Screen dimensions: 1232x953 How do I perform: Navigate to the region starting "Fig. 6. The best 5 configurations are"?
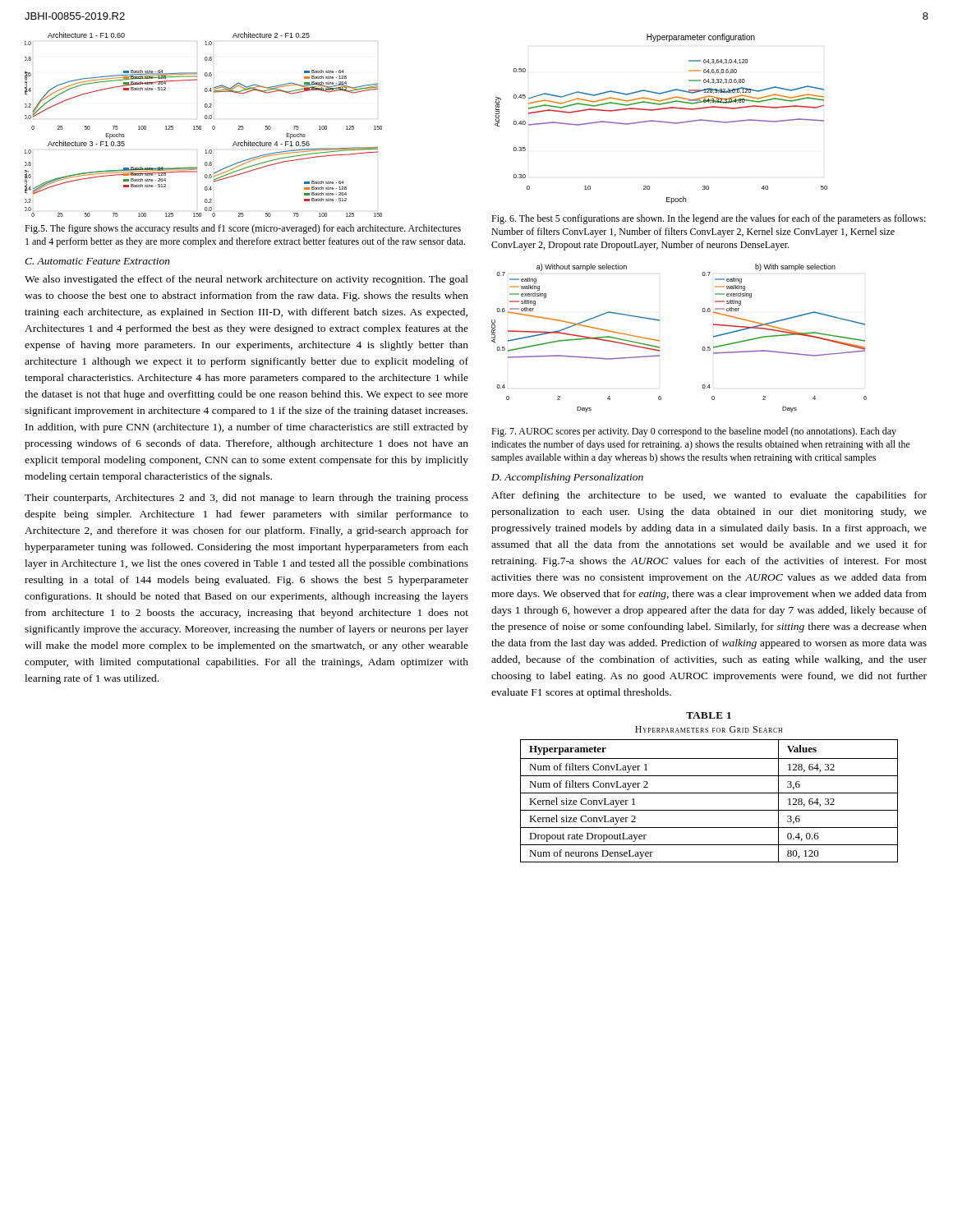[x=709, y=232]
